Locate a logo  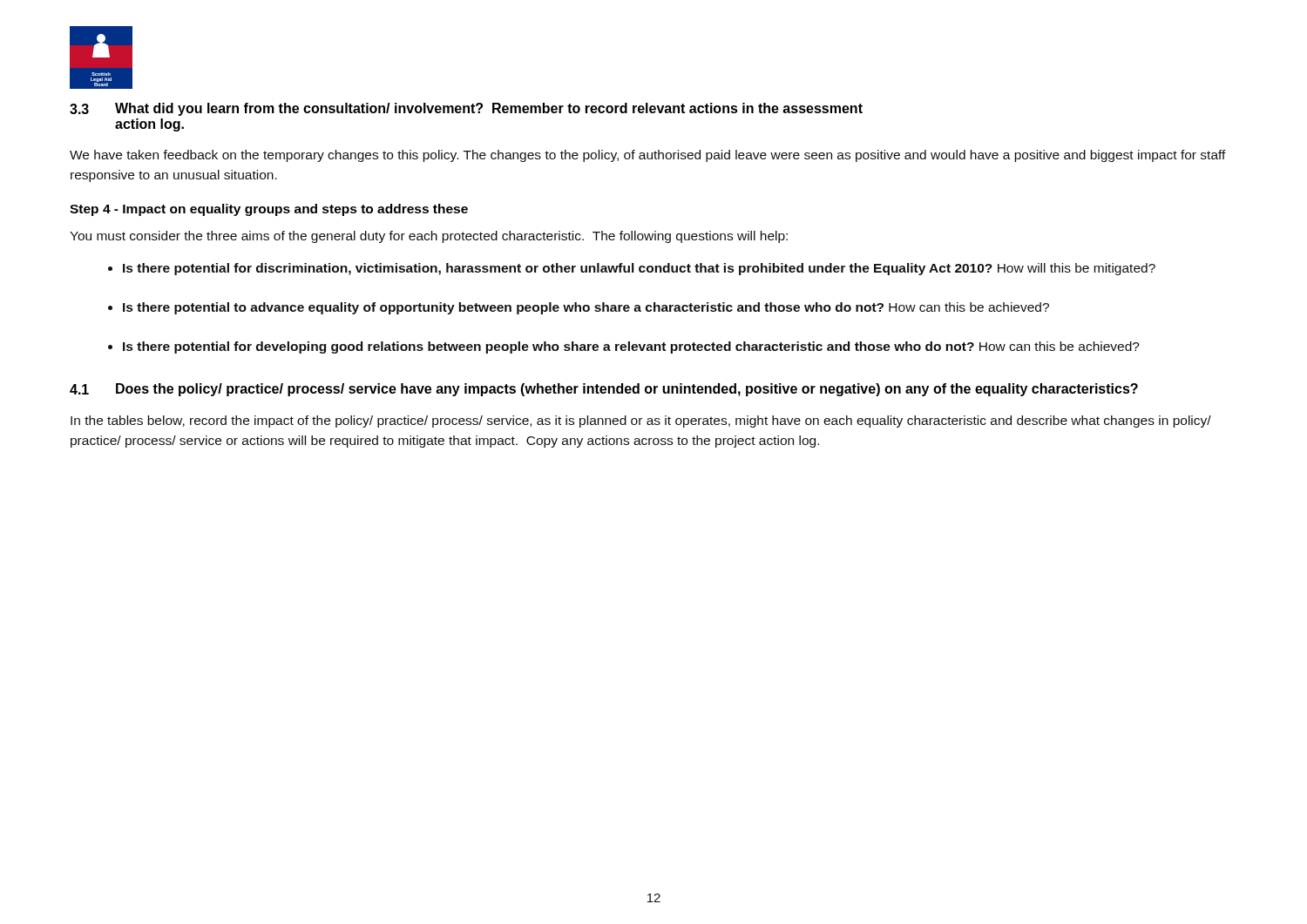pyautogui.click(x=654, y=59)
